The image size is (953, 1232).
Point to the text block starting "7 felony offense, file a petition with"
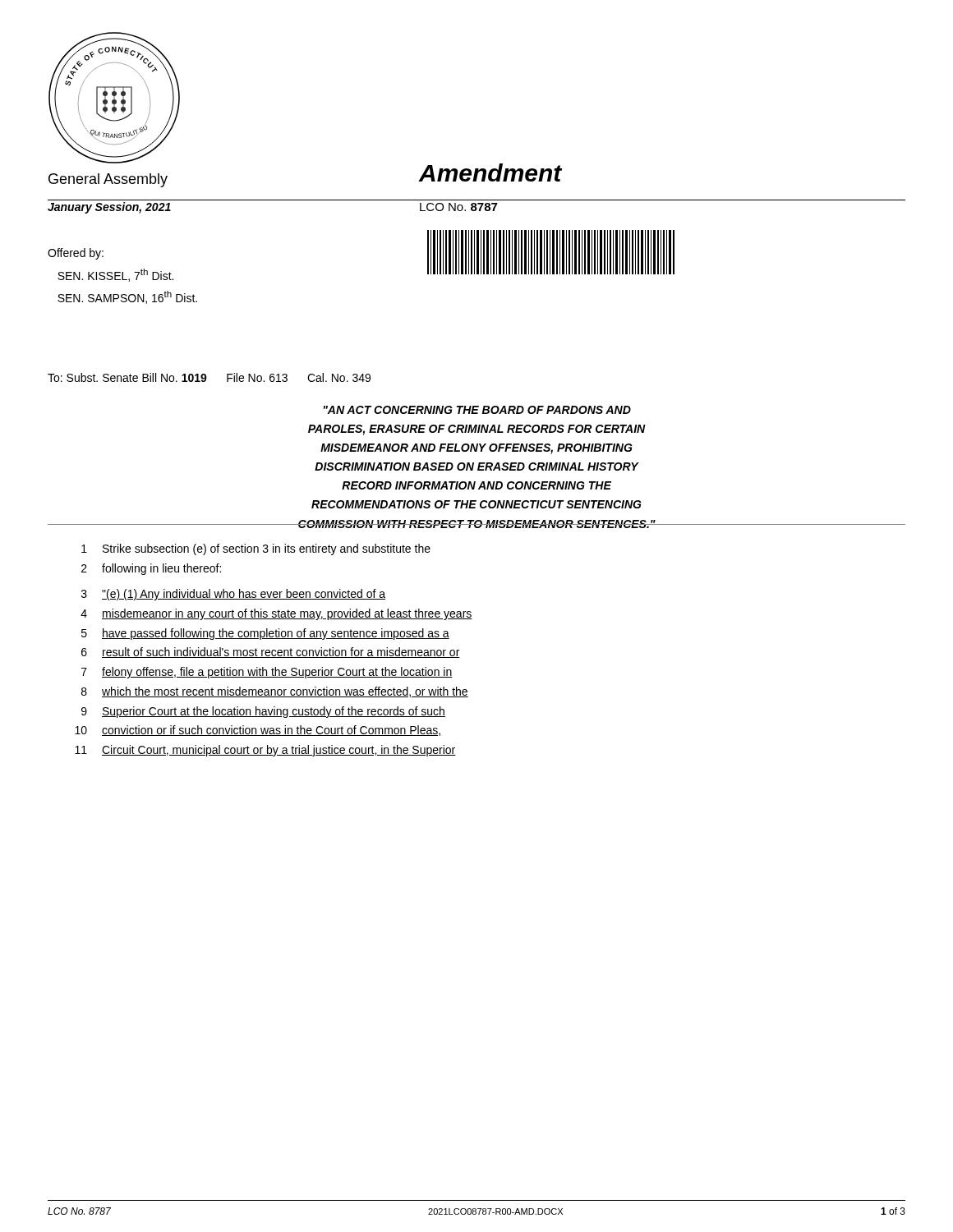(267, 673)
